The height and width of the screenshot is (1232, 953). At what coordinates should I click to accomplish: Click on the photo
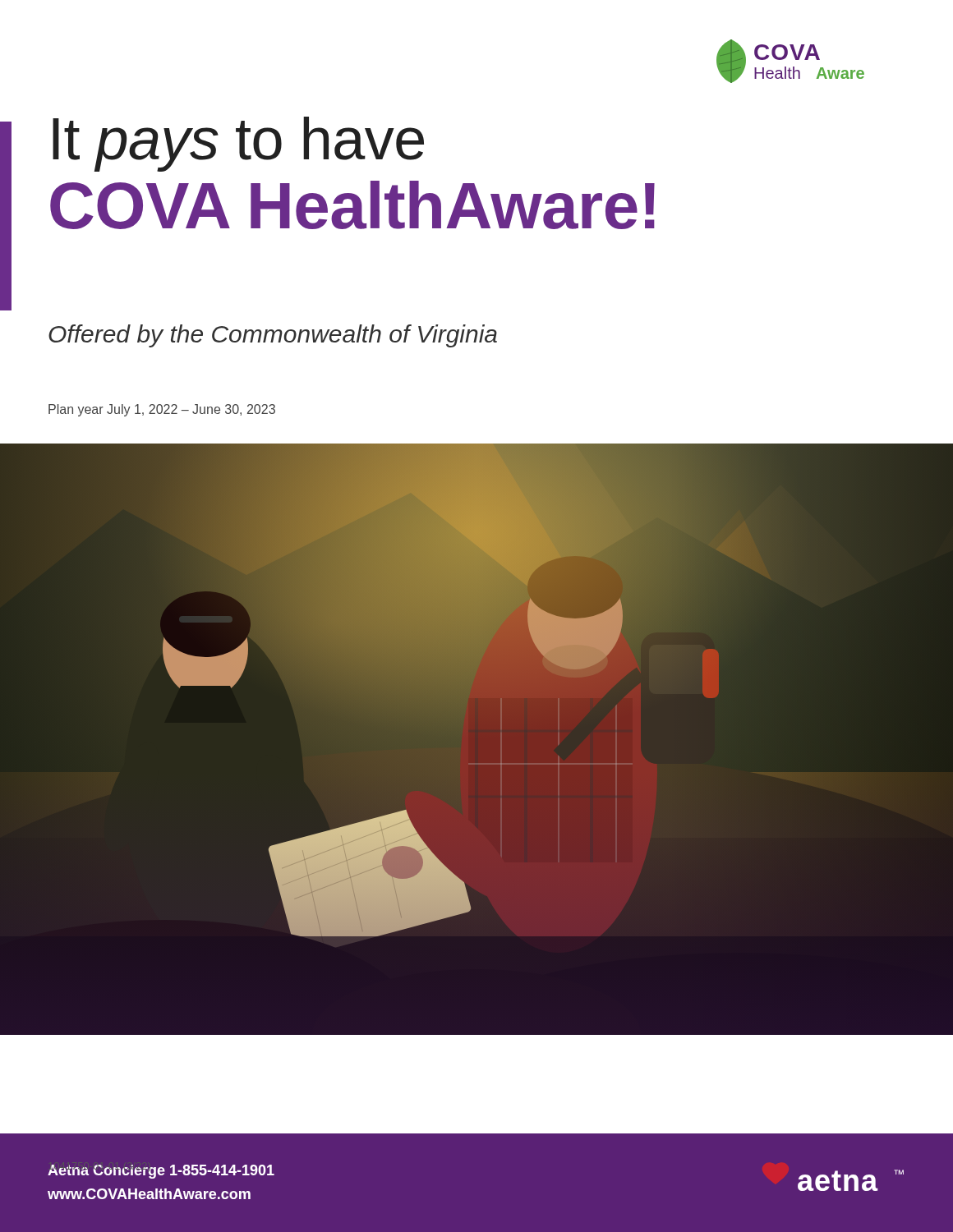pos(476,739)
